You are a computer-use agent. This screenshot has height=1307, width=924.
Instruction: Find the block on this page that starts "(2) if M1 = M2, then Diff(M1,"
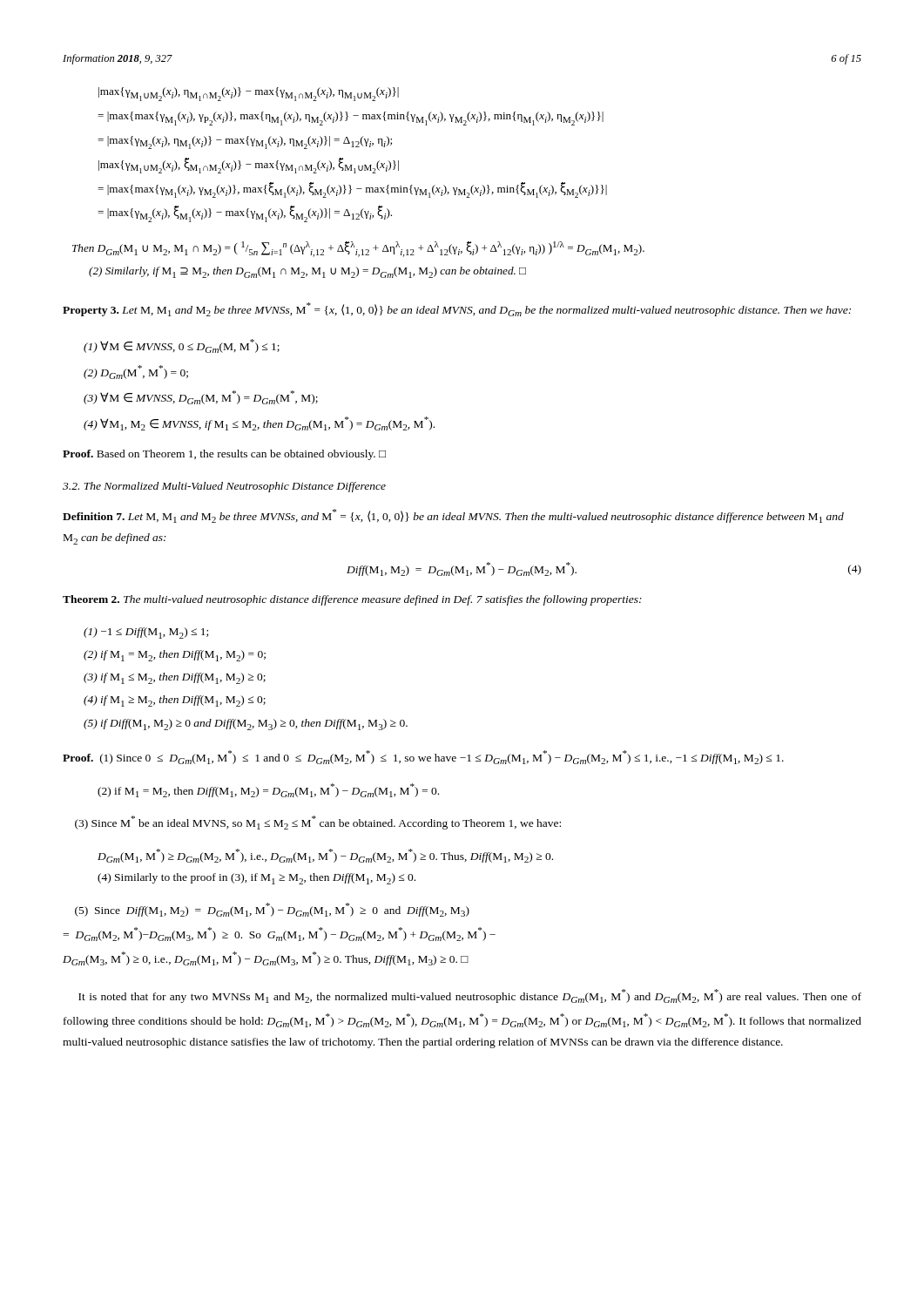[269, 789]
